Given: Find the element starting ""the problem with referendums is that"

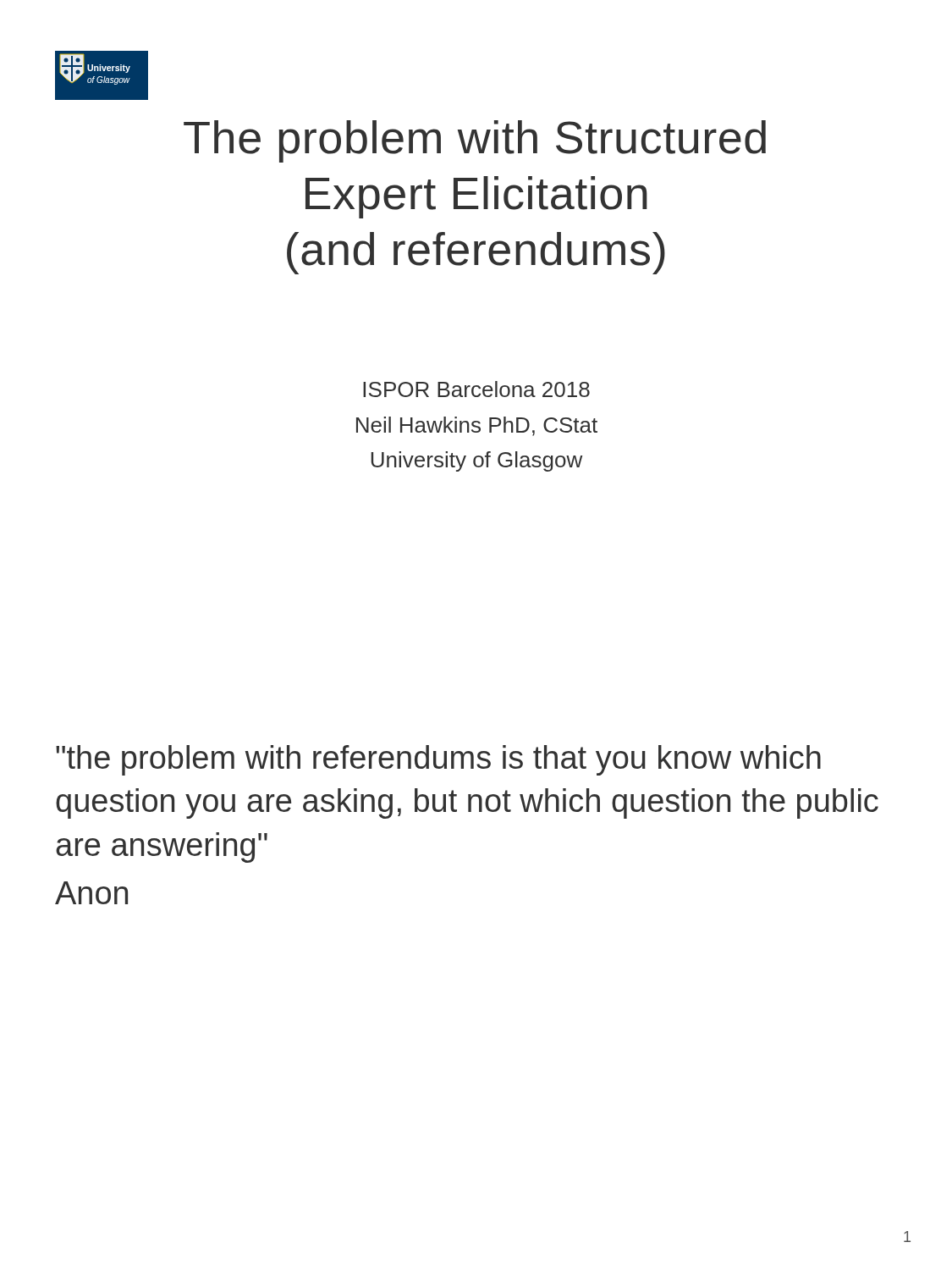Looking at the screenshot, I should [476, 824].
